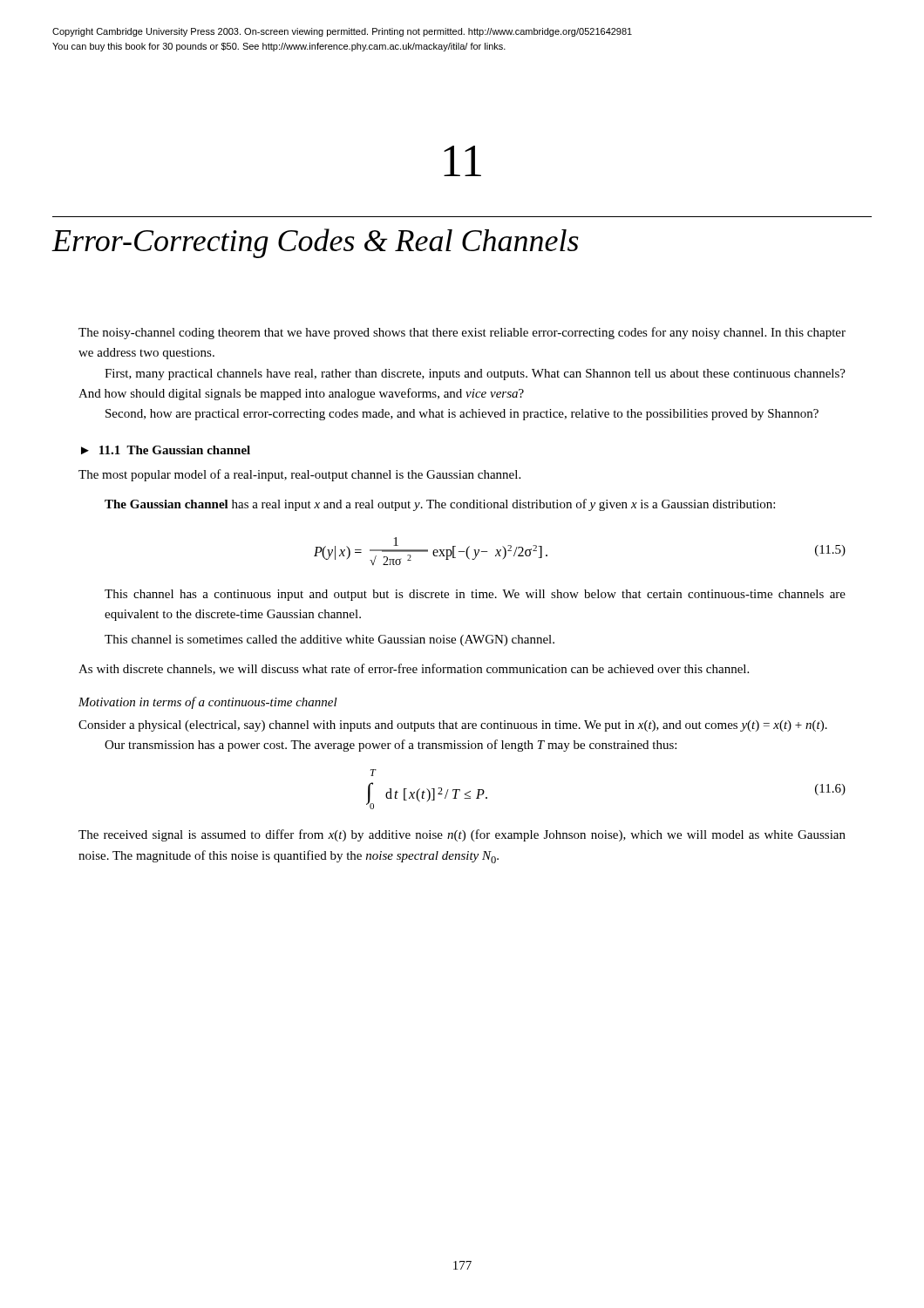The width and height of the screenshot is (924, 1308).
Task: Select the block starting "The Gaussian channel has"
Action: pos(440,504)
